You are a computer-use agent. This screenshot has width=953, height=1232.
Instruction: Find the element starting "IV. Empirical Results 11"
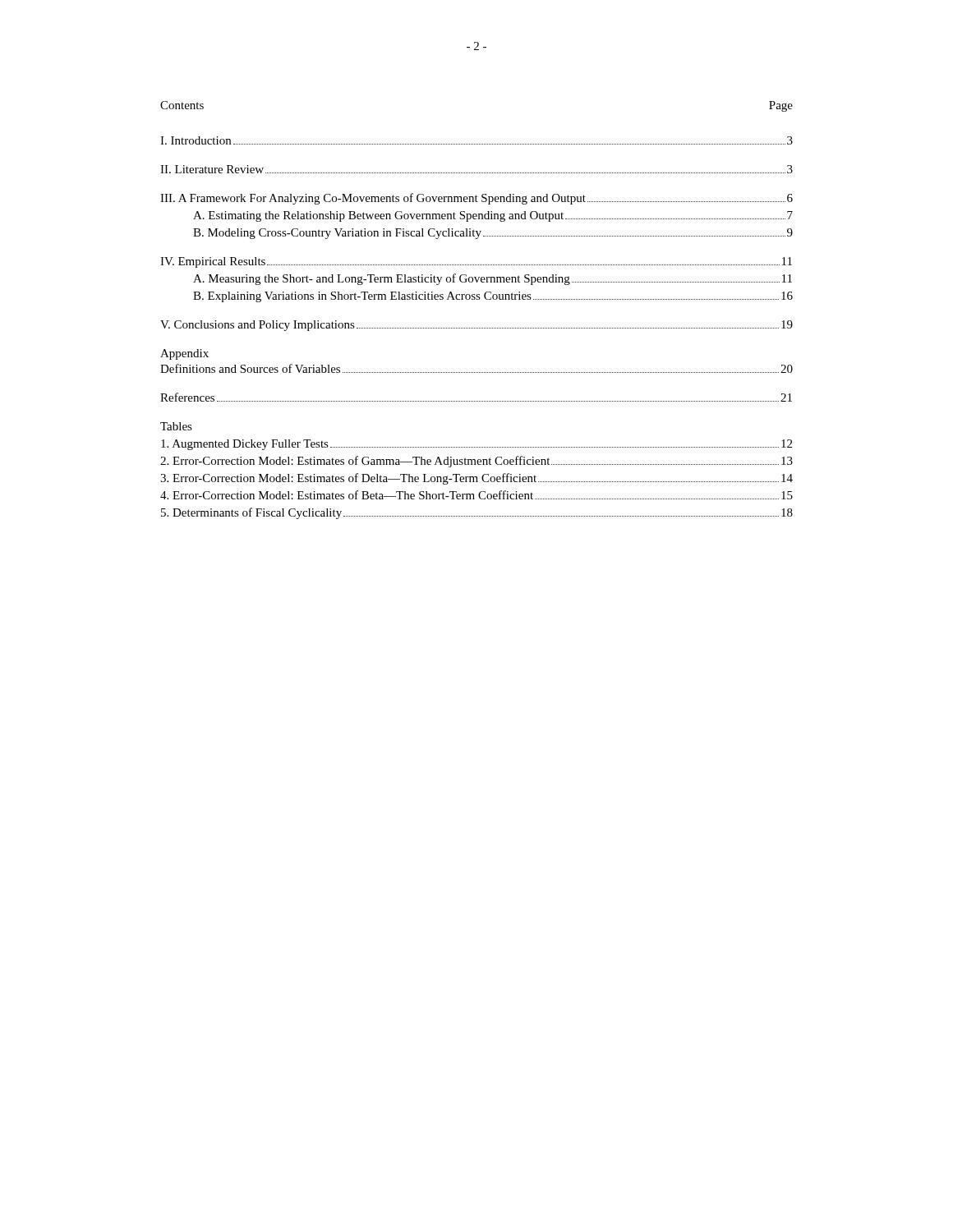pyautogui.click(x=476, y=262)
